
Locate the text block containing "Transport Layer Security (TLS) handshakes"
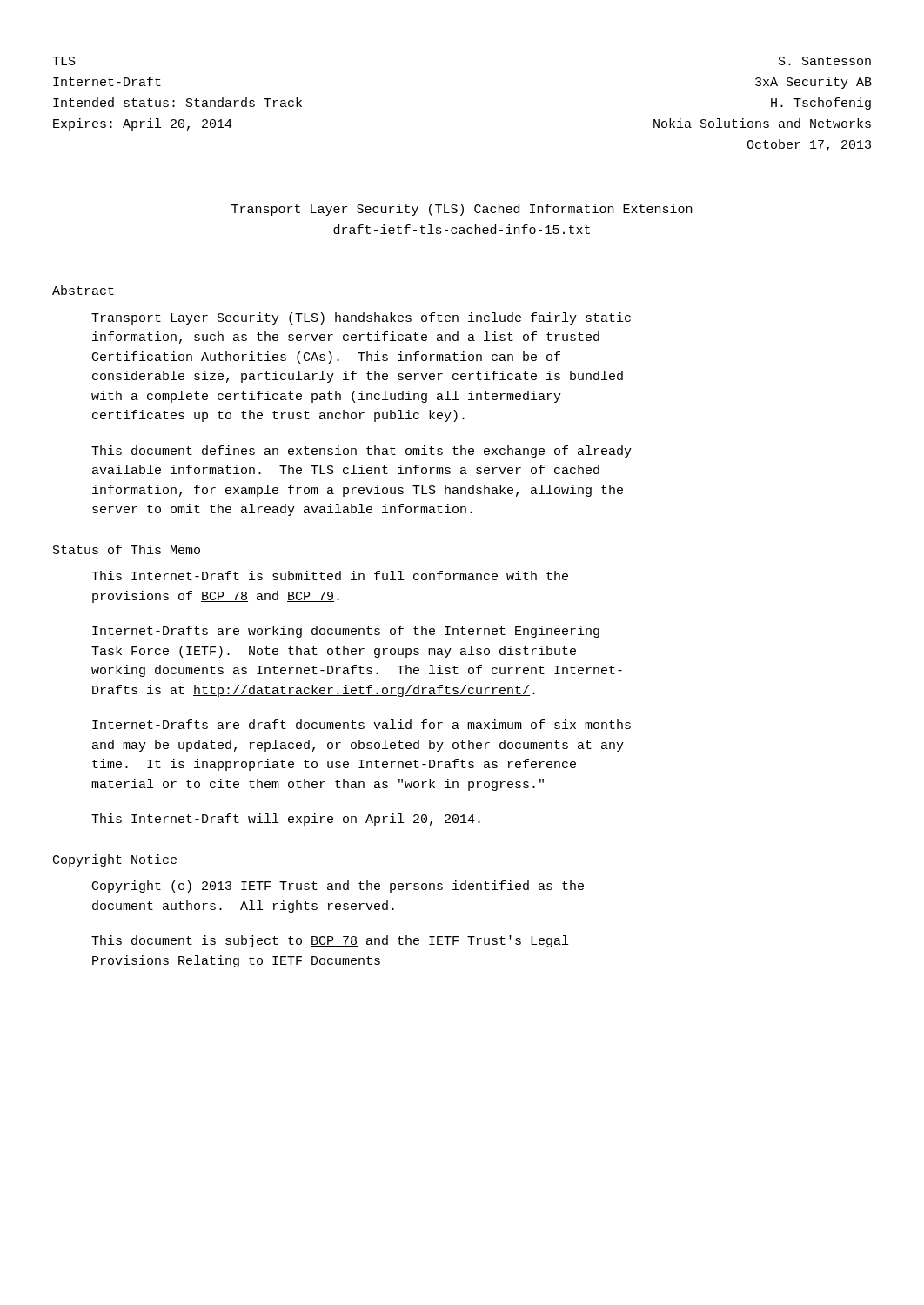(x=362, y=367)
